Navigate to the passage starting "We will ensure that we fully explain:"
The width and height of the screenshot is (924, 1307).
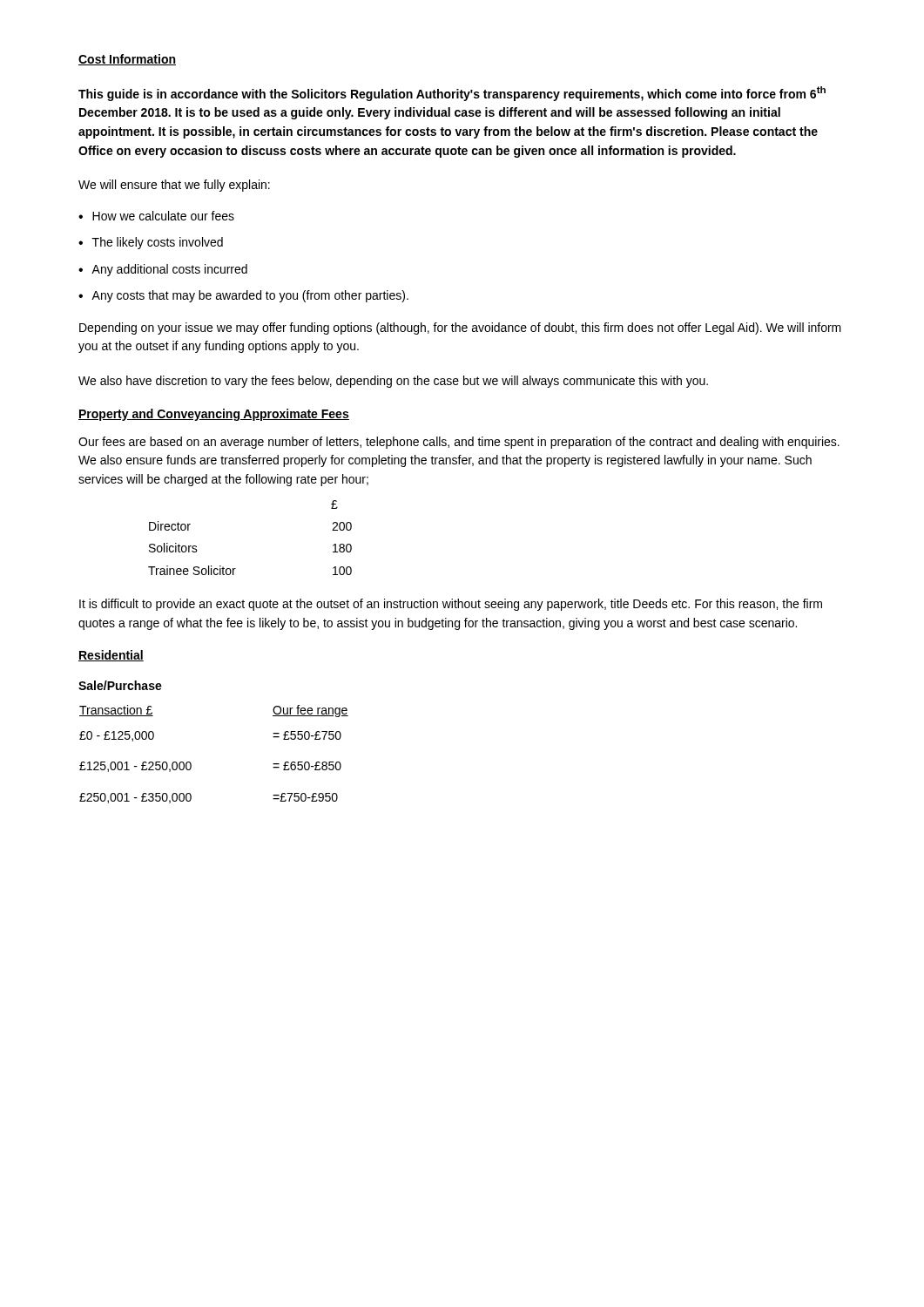(x=174, y=185)
